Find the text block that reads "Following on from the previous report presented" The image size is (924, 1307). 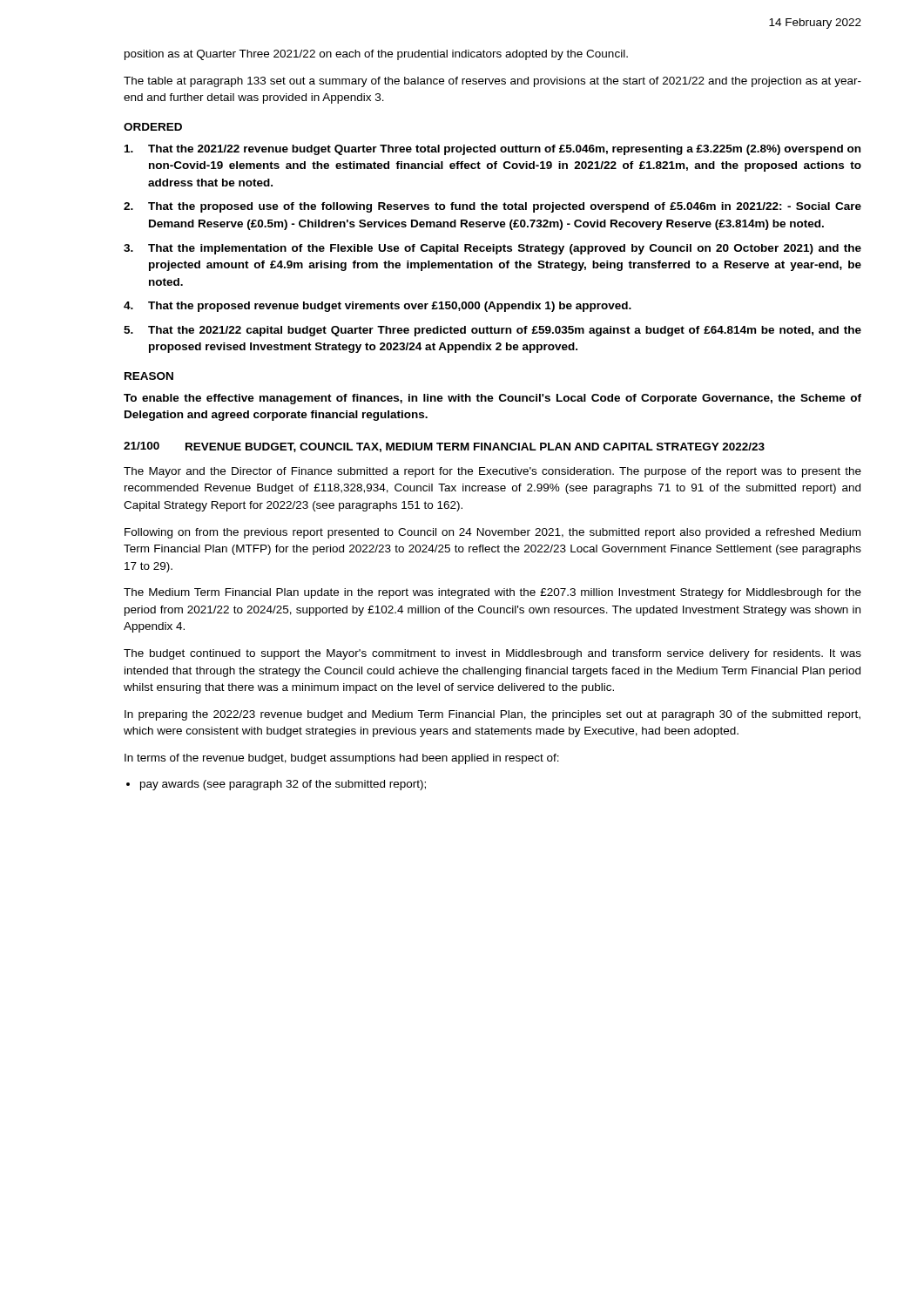(x=492, y=549)
